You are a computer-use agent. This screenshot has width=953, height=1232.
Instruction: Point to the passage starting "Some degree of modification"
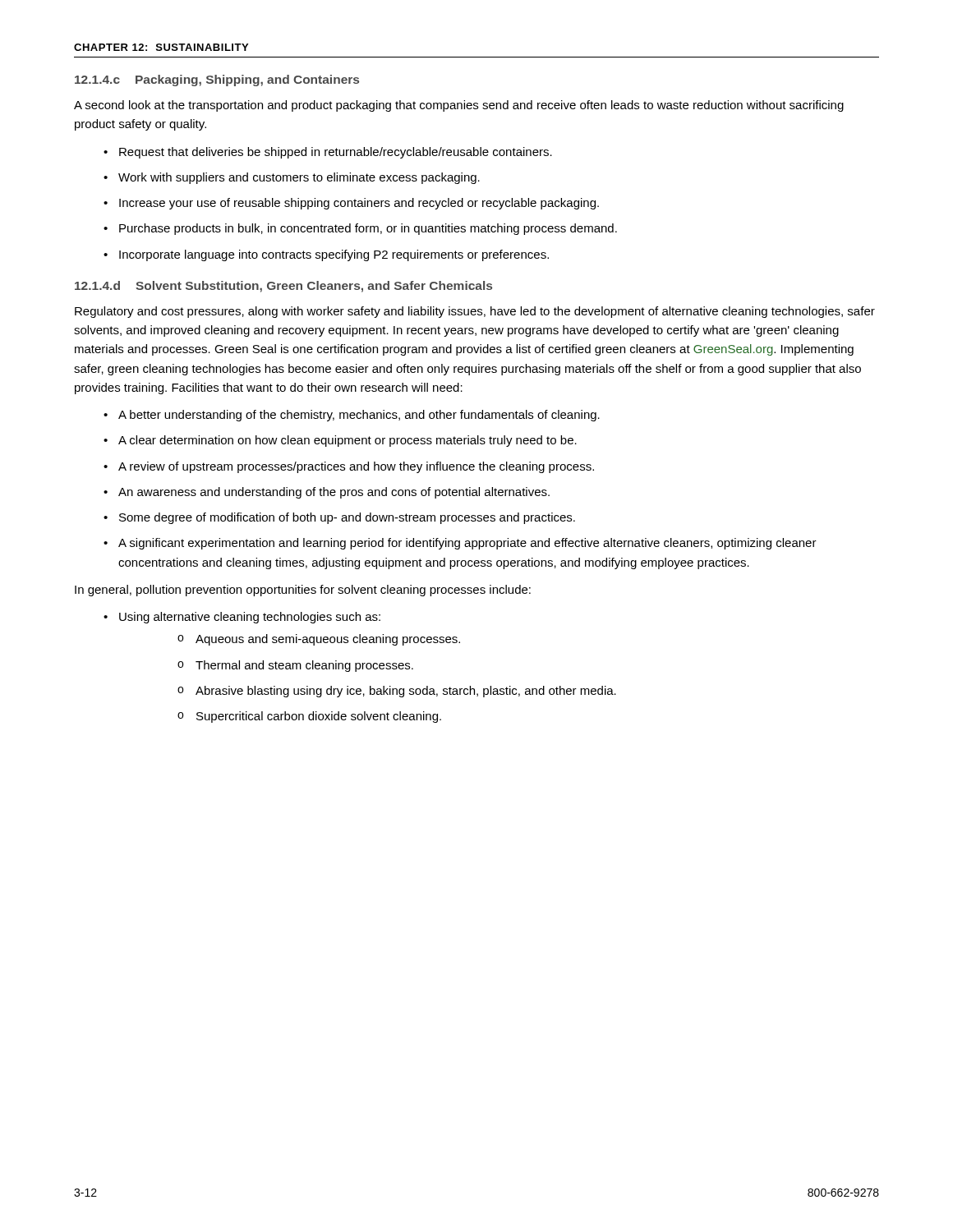pyautogui.click(x=347, y=517)
